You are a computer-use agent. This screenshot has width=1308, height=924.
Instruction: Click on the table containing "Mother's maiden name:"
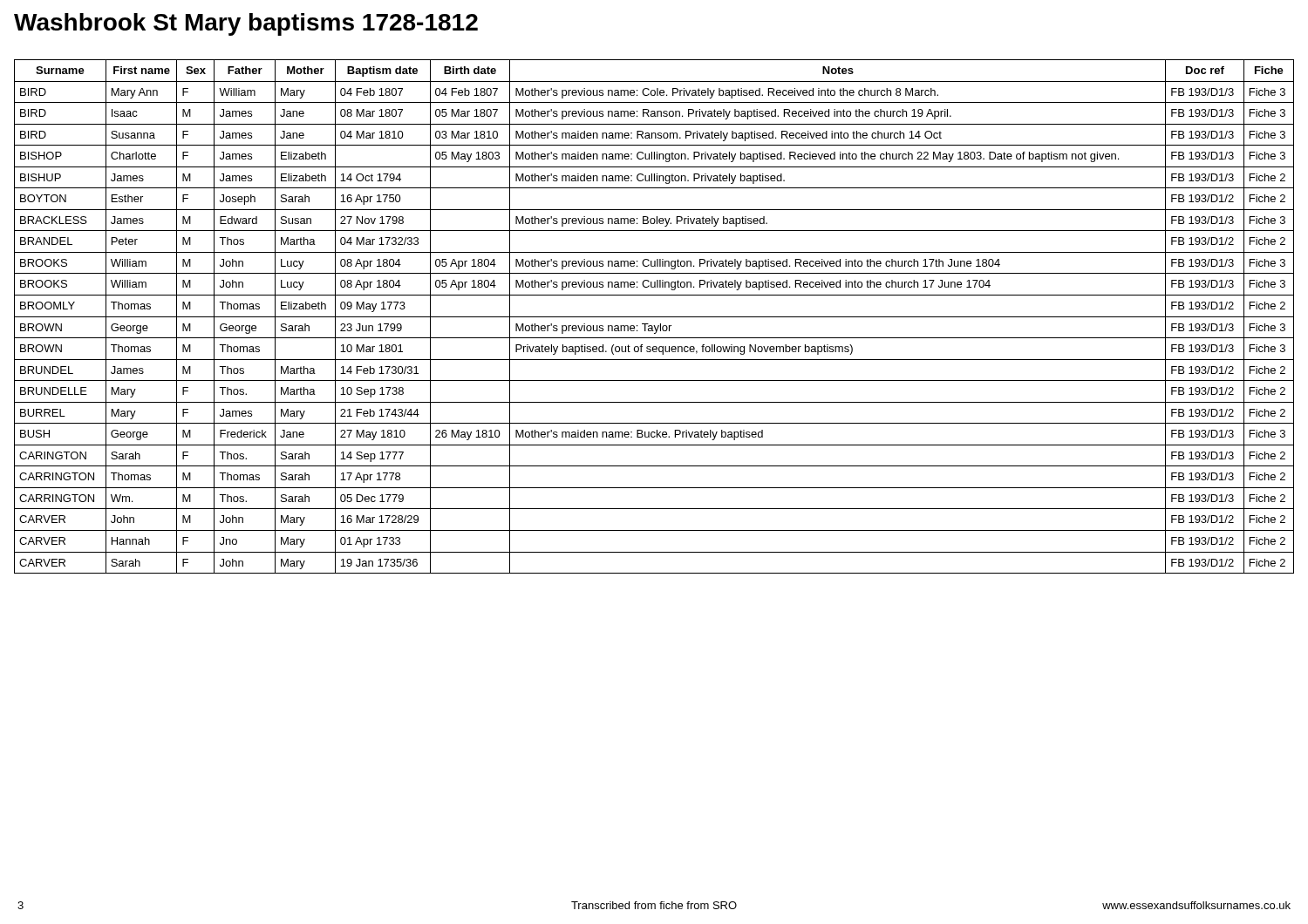[x=654, y=317]
